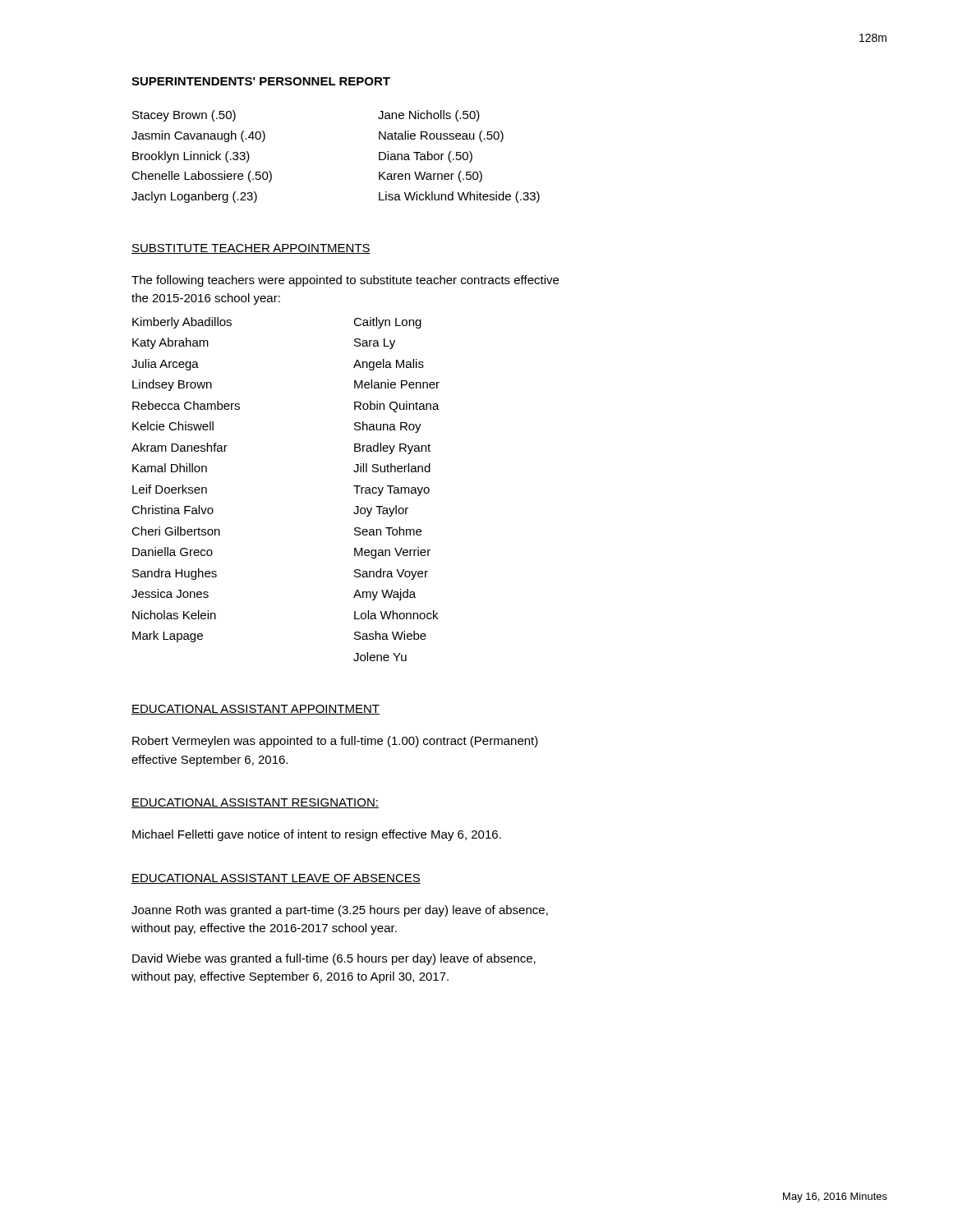This screenshot has height=1232, width=953.
Task: Locate the text "SUBSTITUTE TEACHER APPOINTMENTS"
Action: pyautogui.click(x=251, y=247)
